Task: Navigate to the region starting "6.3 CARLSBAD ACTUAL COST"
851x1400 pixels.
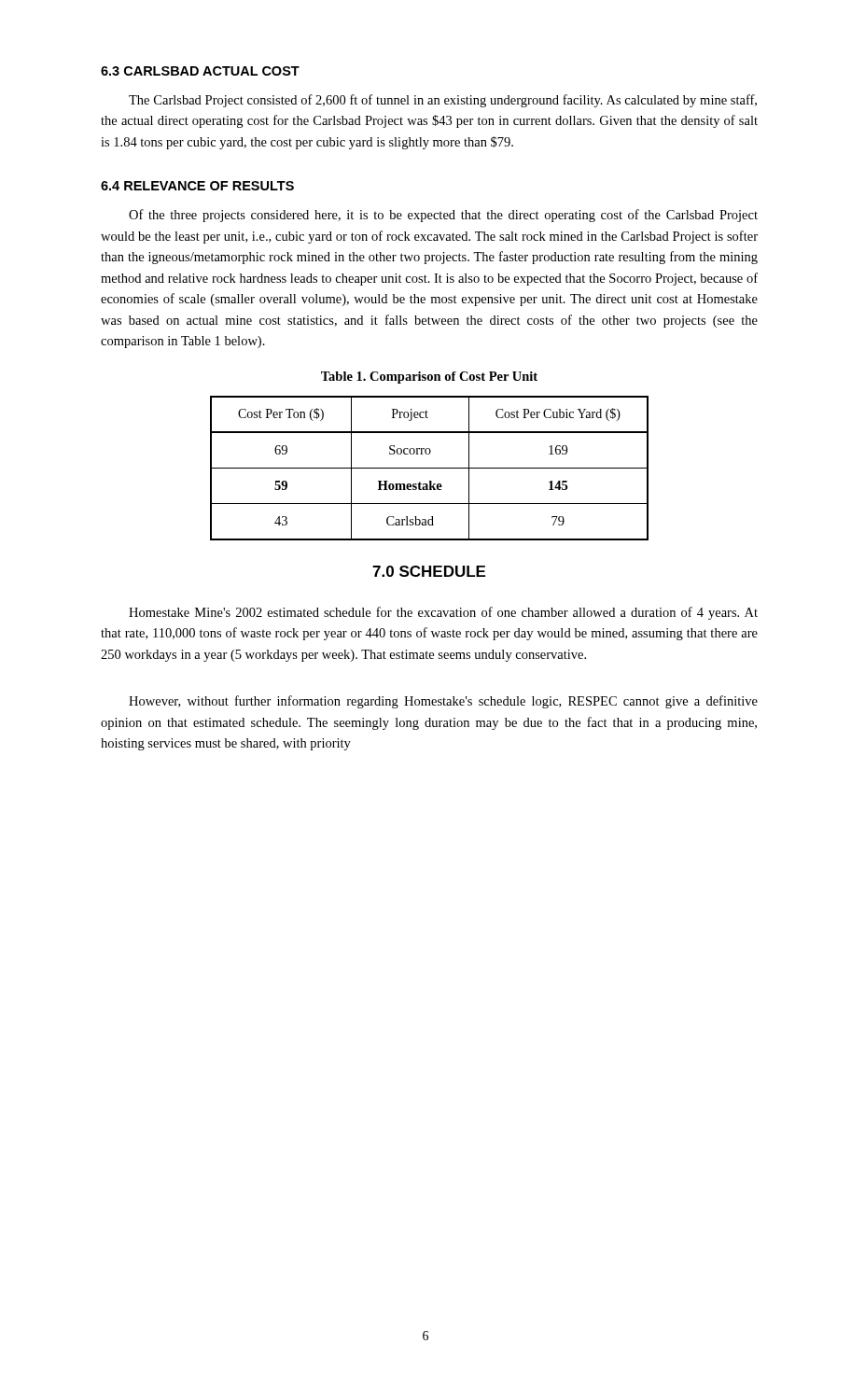Action: click(200, 71)
